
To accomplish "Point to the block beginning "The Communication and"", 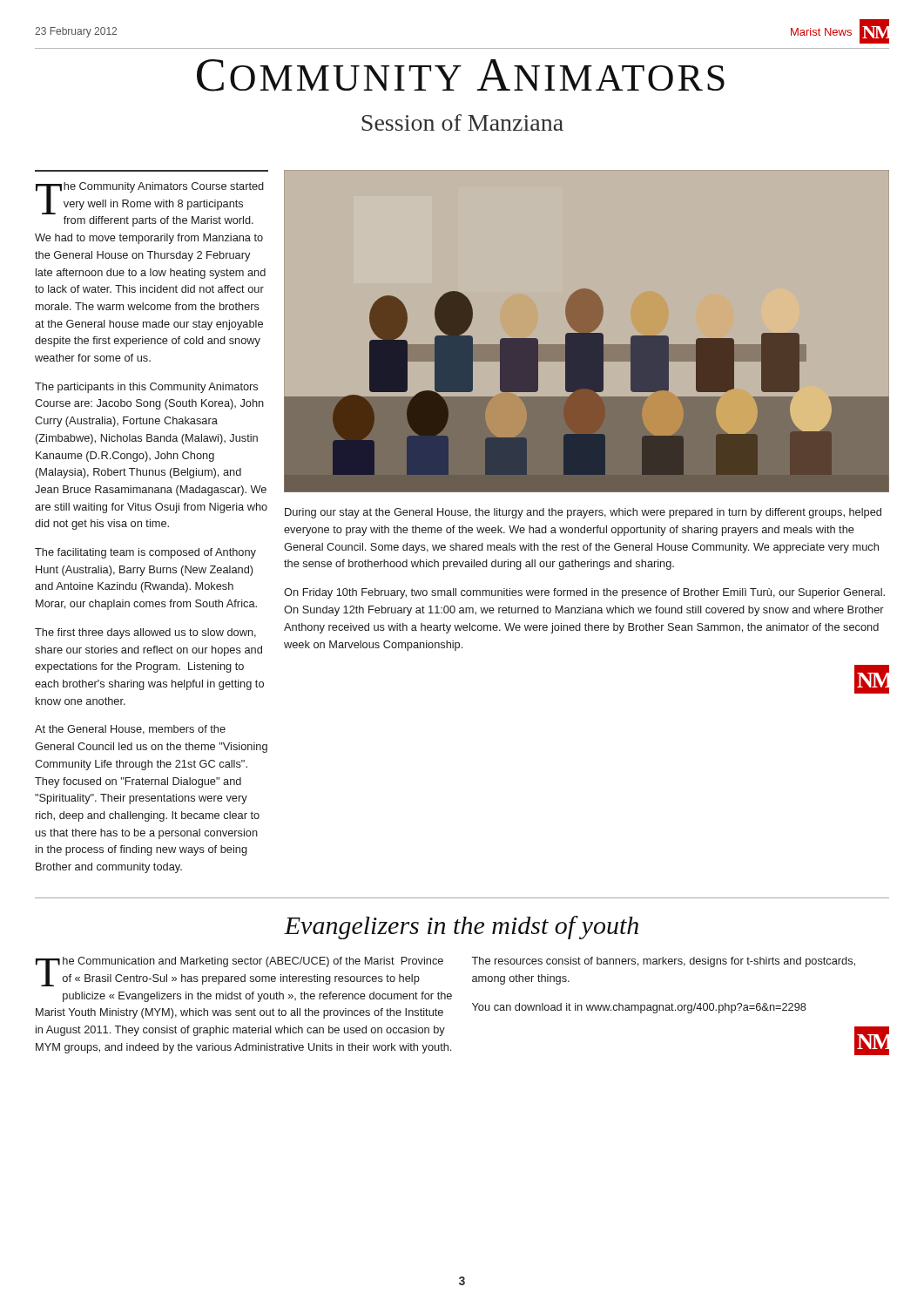I will [x=244, y=1003].
